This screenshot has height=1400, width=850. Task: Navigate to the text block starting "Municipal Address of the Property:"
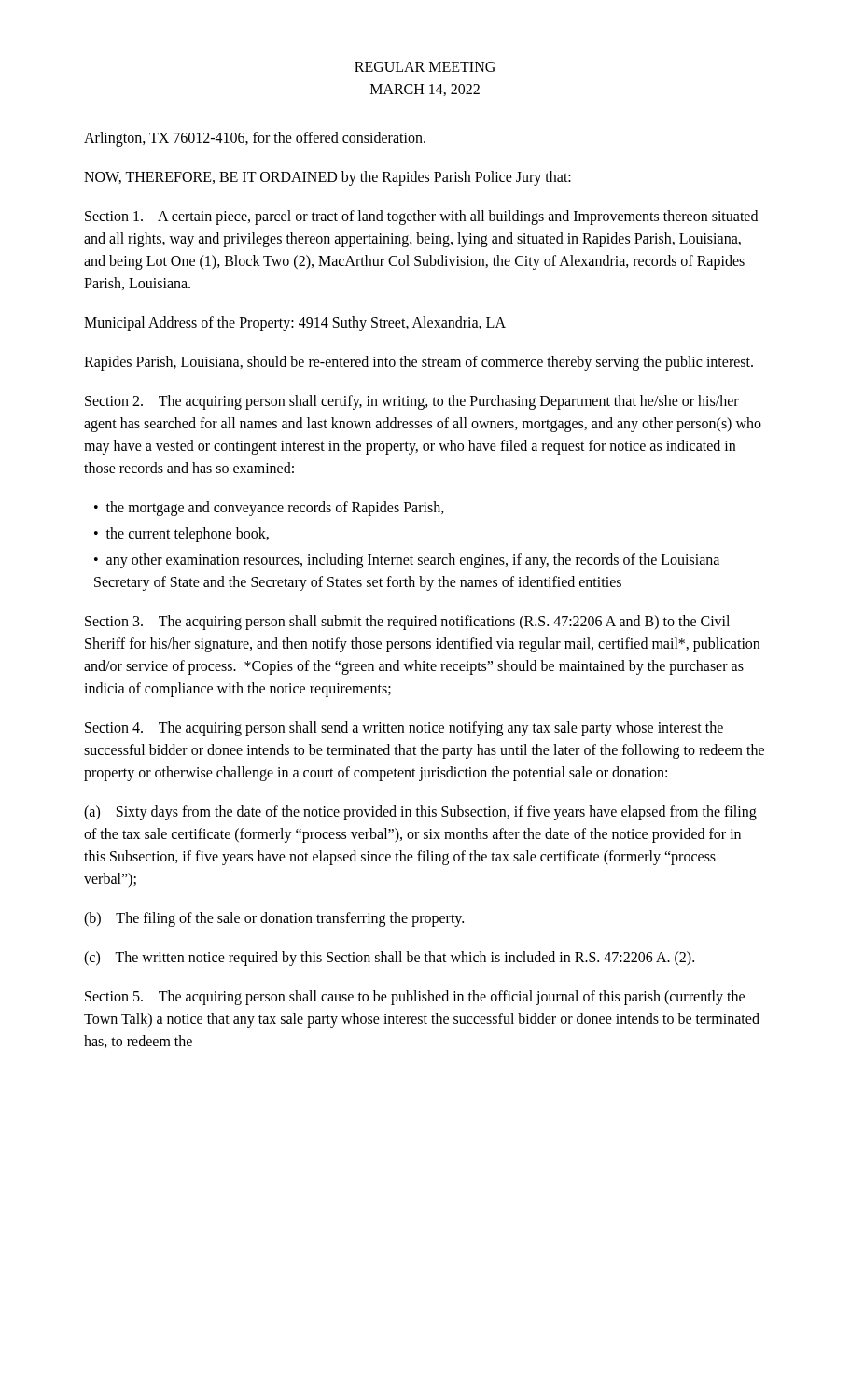tap(295, 322)
